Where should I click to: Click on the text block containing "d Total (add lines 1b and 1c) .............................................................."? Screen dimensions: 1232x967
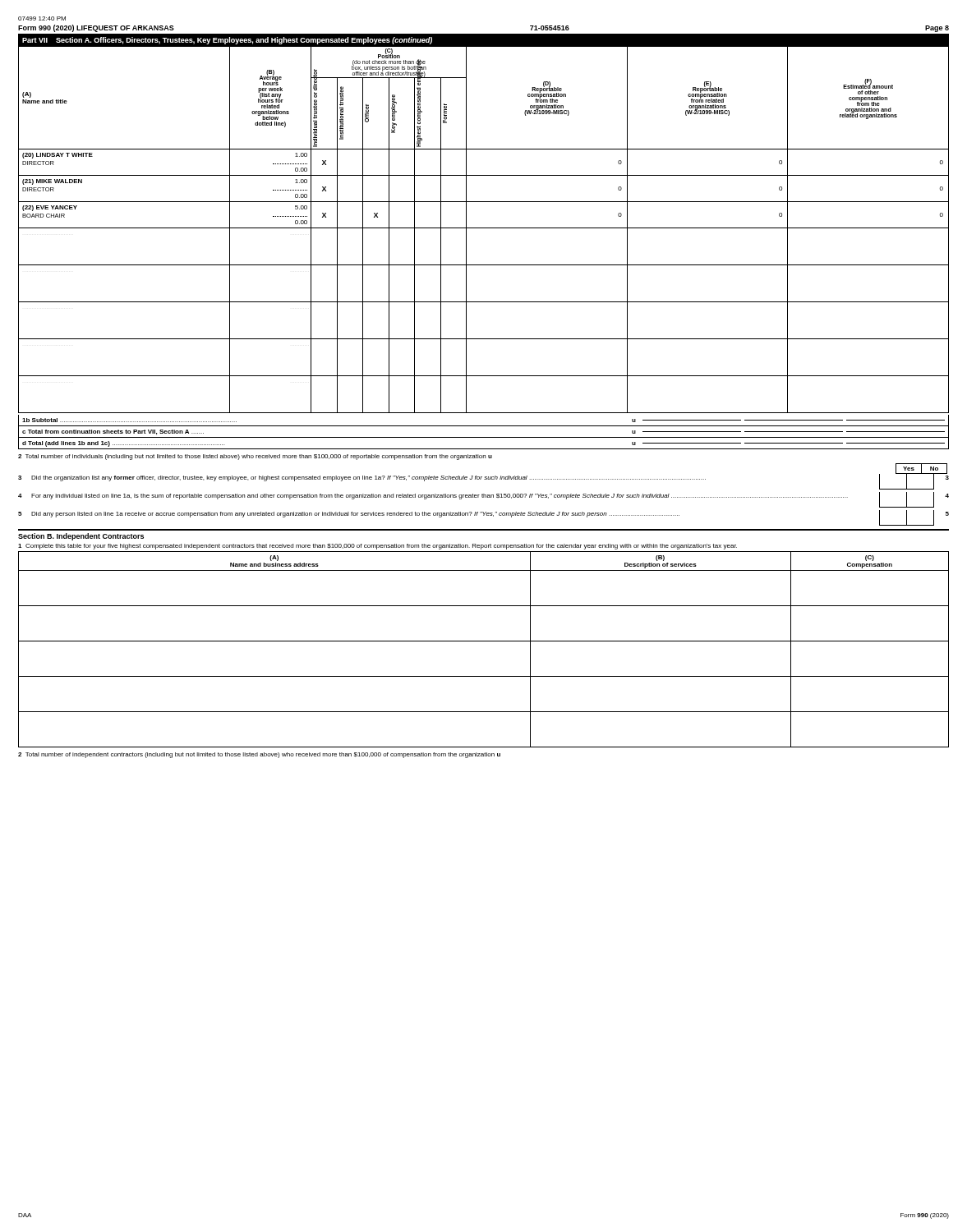click(x=484, y=443)
